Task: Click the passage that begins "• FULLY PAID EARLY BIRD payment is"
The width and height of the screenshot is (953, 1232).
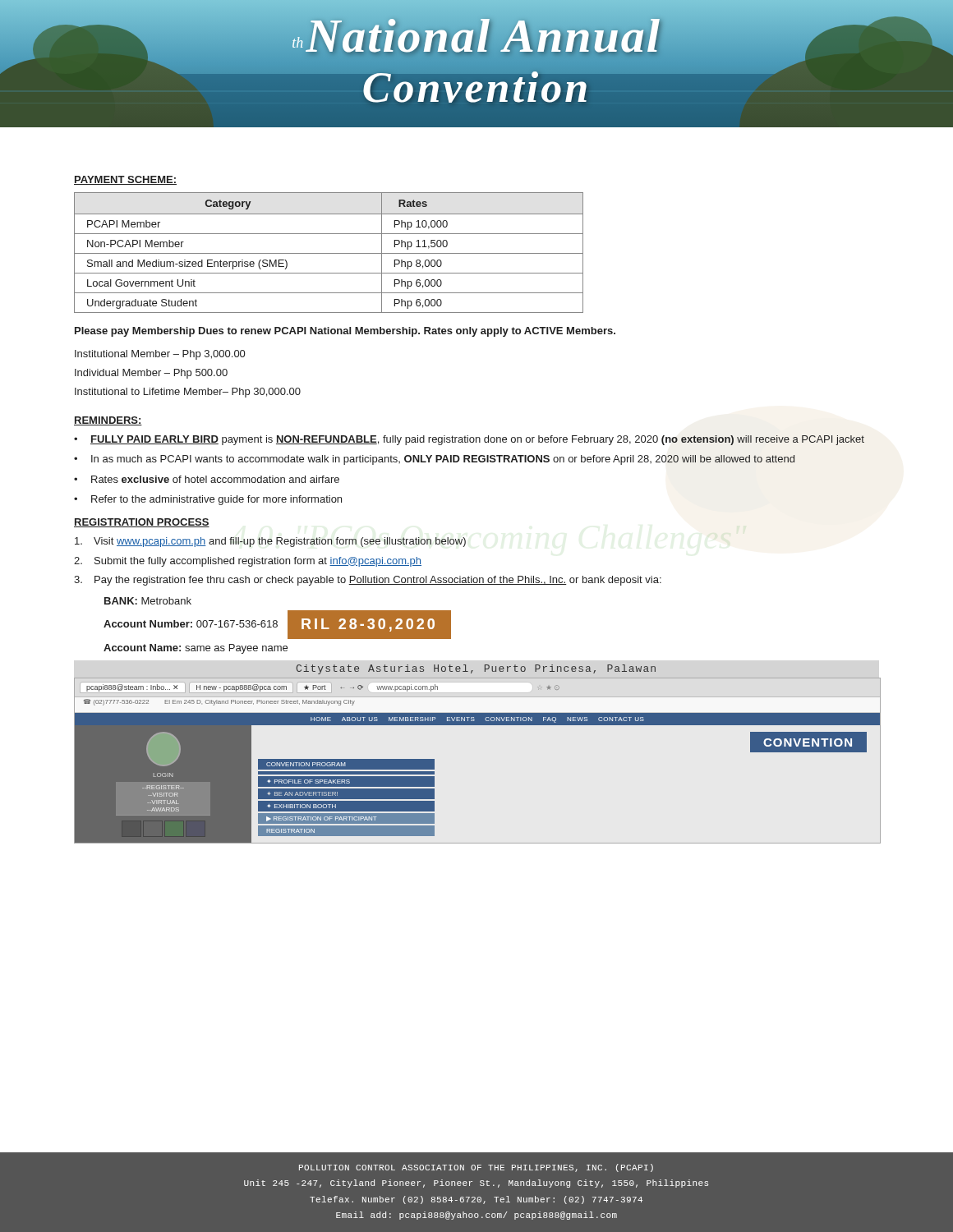Action: 469,440
